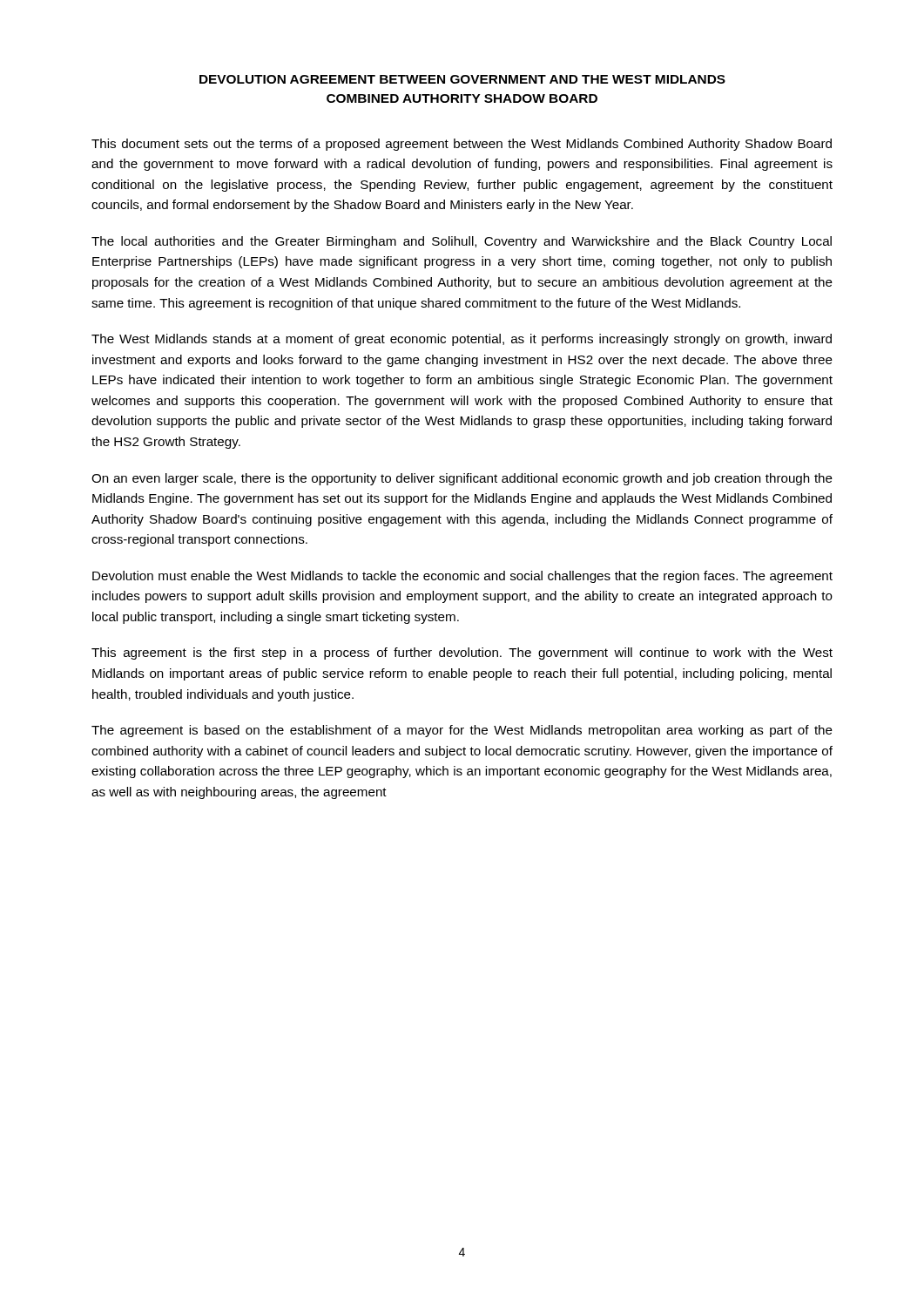Find the title that says "DEVOLUTION AGREEMENT BETWEEN GOVERNMENT"
The height and width of the screenshot is (1307, 924).
tap(462, 89)
